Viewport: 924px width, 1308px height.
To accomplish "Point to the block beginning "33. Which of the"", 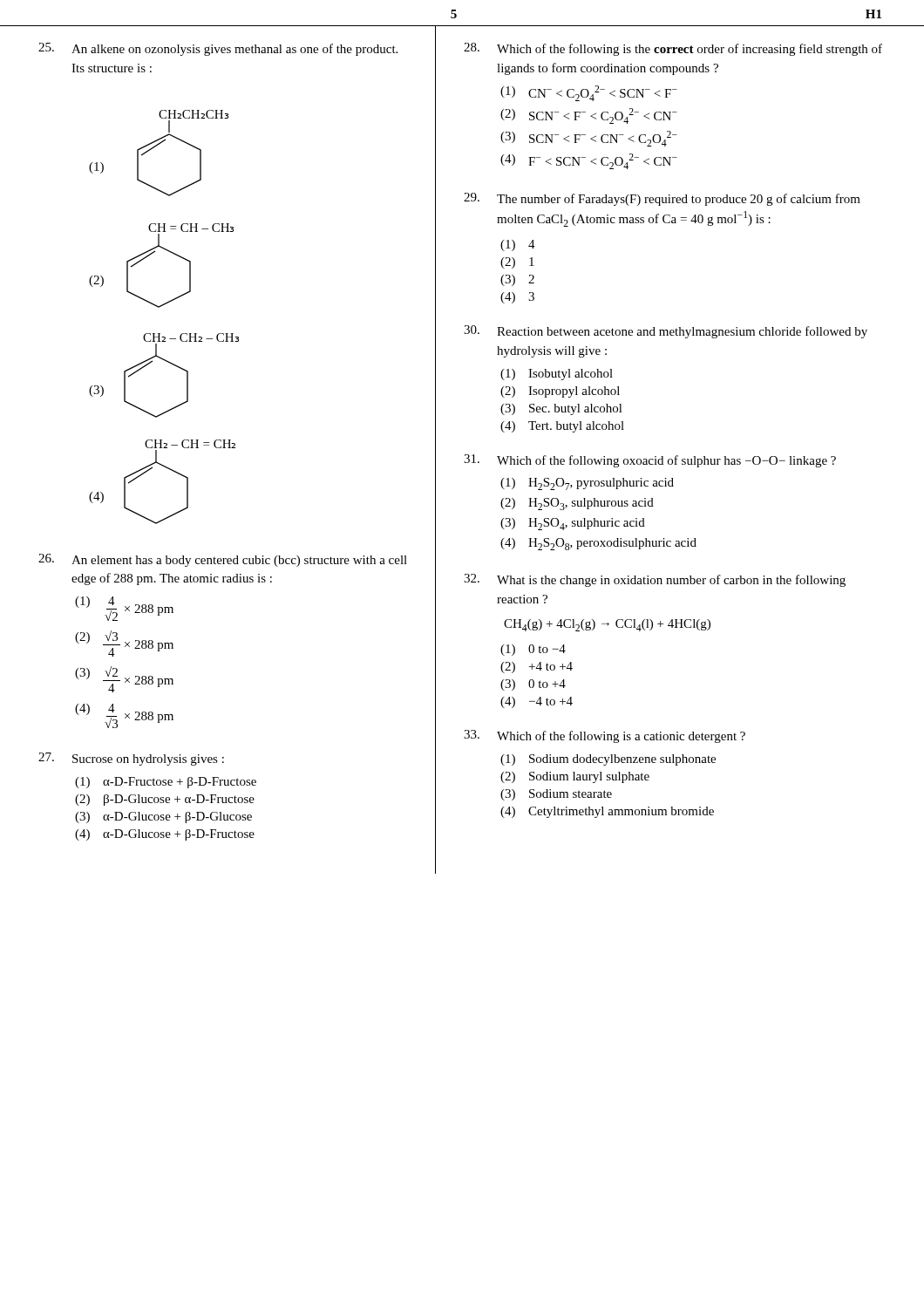I will coord(676,774).
